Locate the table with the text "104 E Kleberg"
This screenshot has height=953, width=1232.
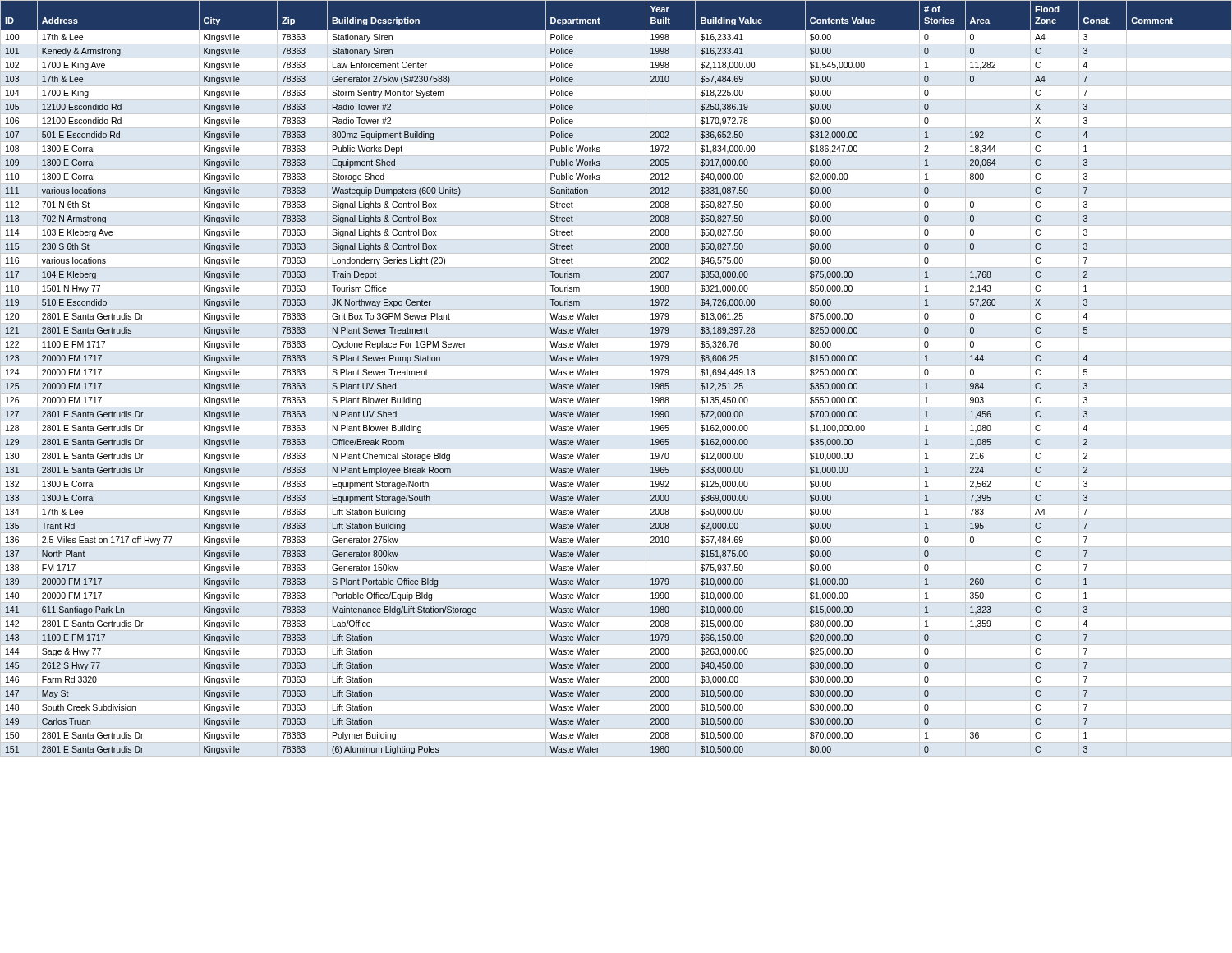click(616, 378)
